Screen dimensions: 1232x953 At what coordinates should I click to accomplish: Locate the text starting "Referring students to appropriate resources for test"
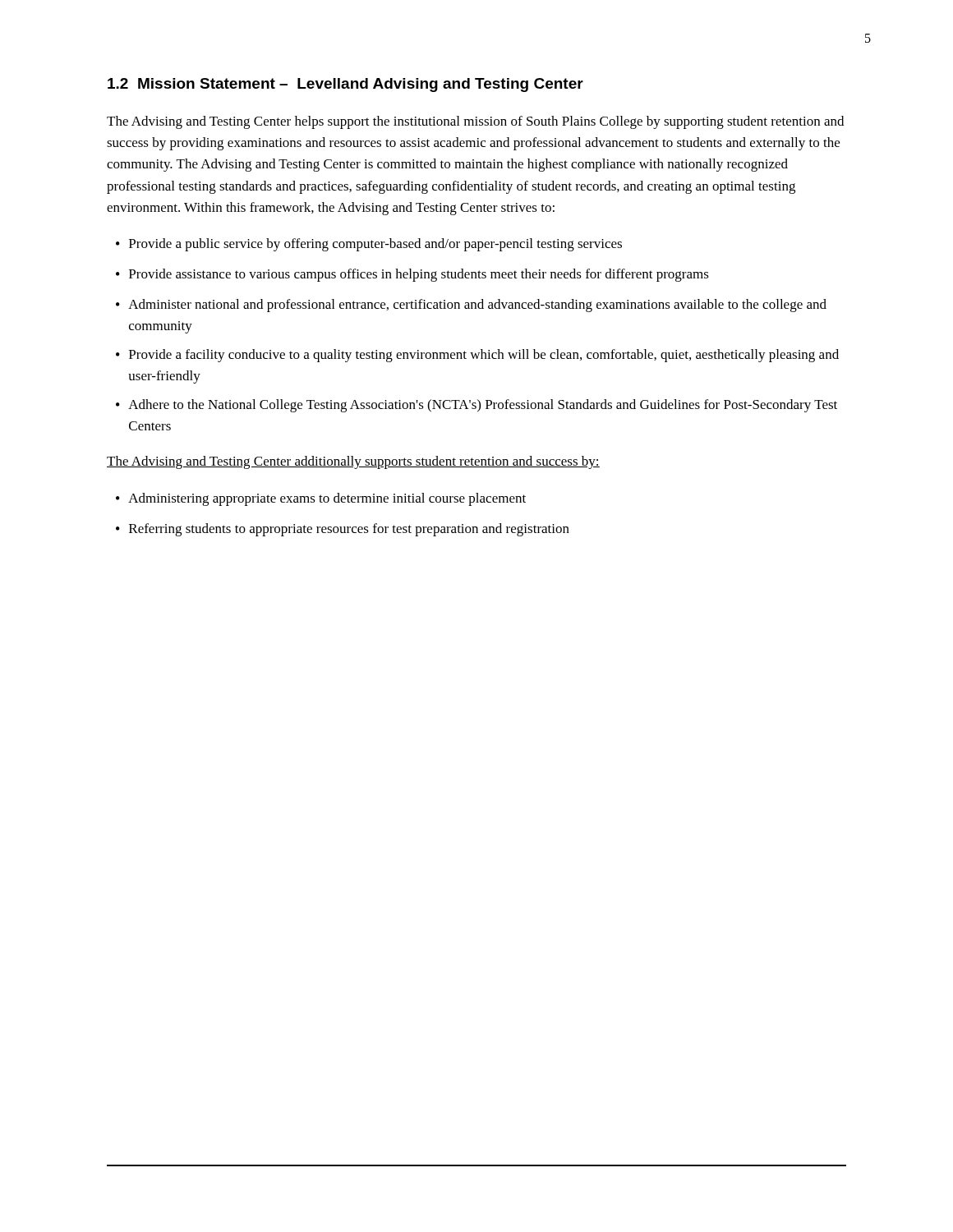point(349,528)
